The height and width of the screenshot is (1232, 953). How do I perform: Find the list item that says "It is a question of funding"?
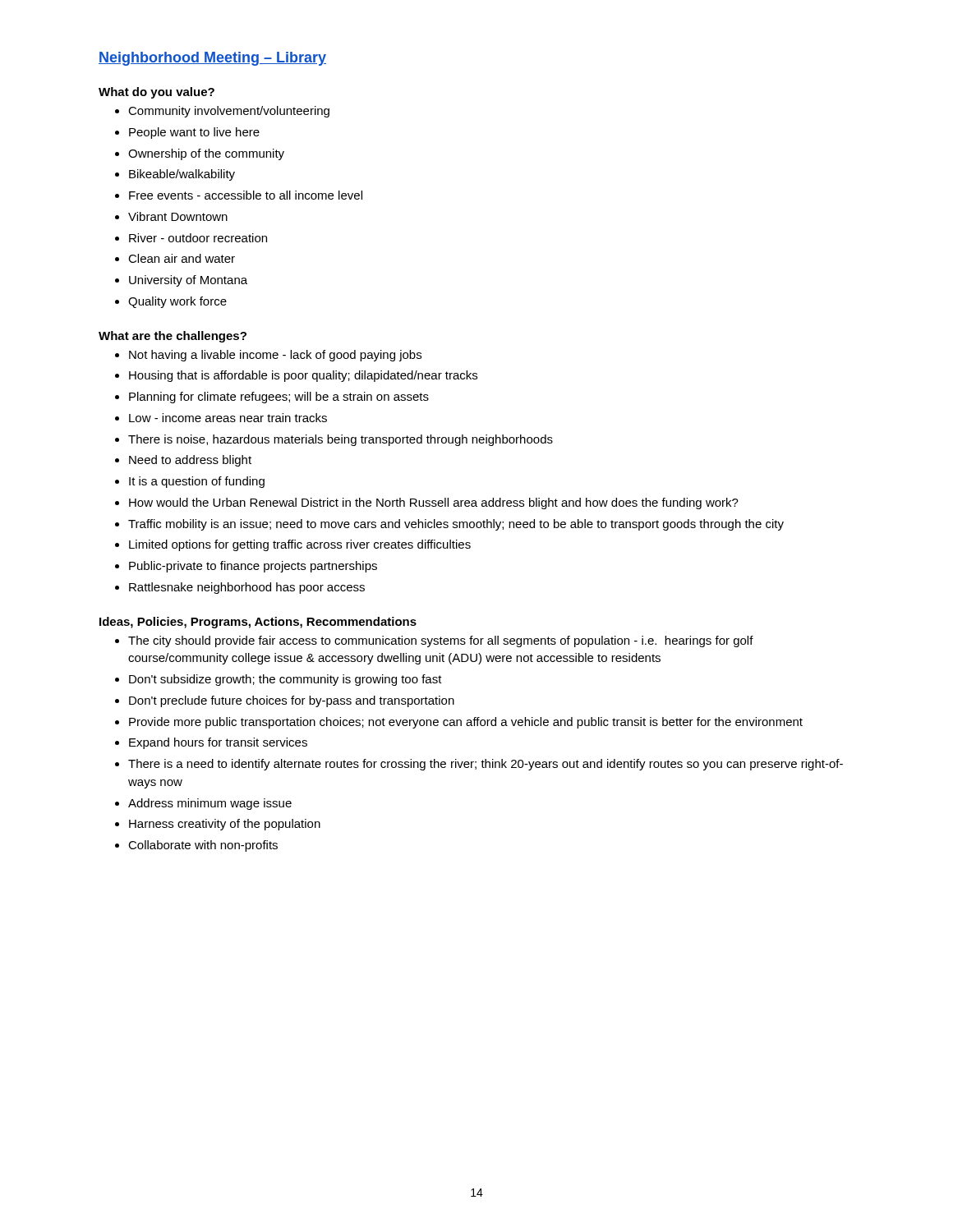[190, 482]
